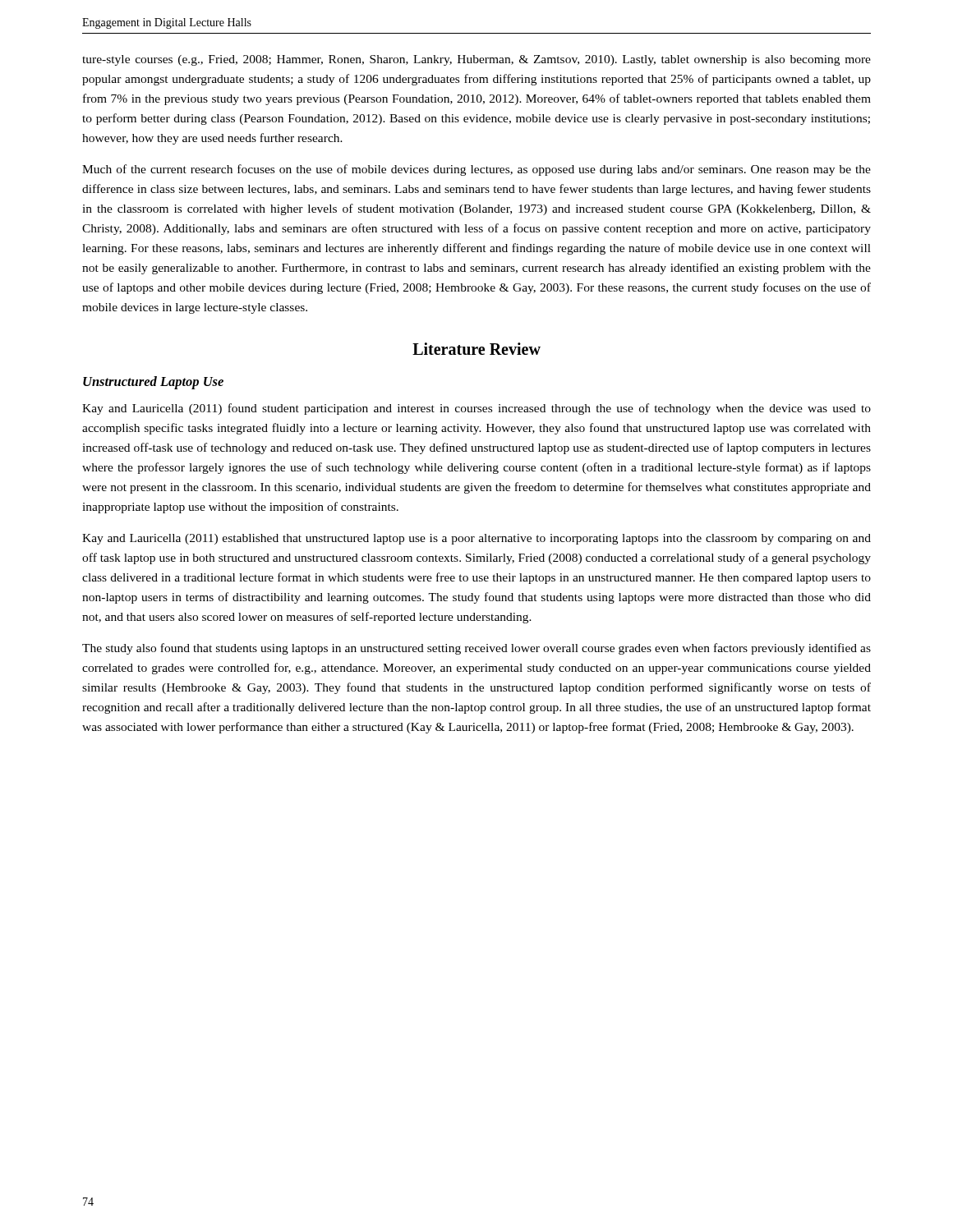This screenshot has width=953, height=1232.
Task: Click on the section header that reads "Unstructured Laptop Use"
Action: tap(153, 382)
